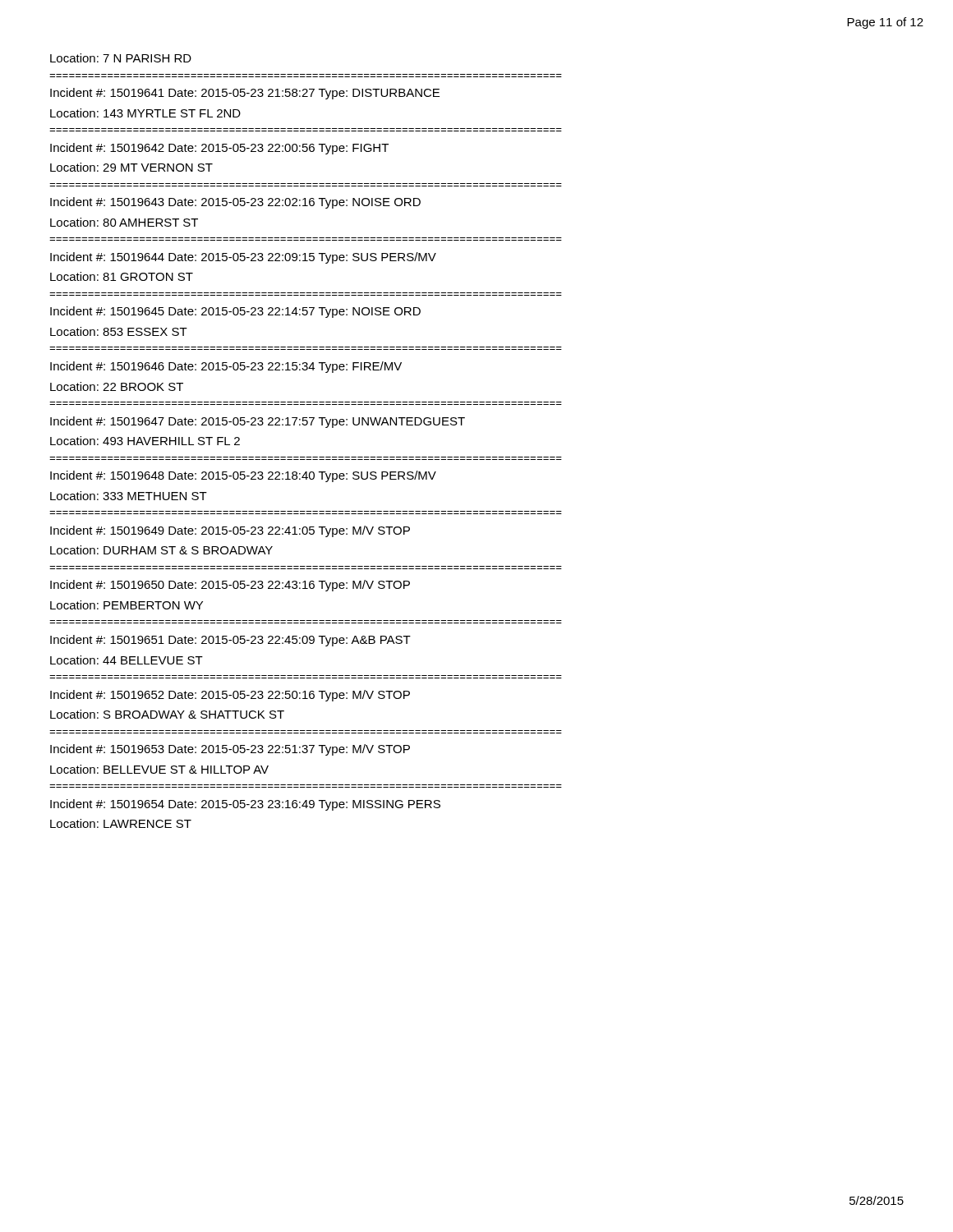The height and width of the screenshot is (1232, 953).
Task: Find the region starting "================================================================================ Incident #: 15019646"
Action: click(x=226, y=367)
